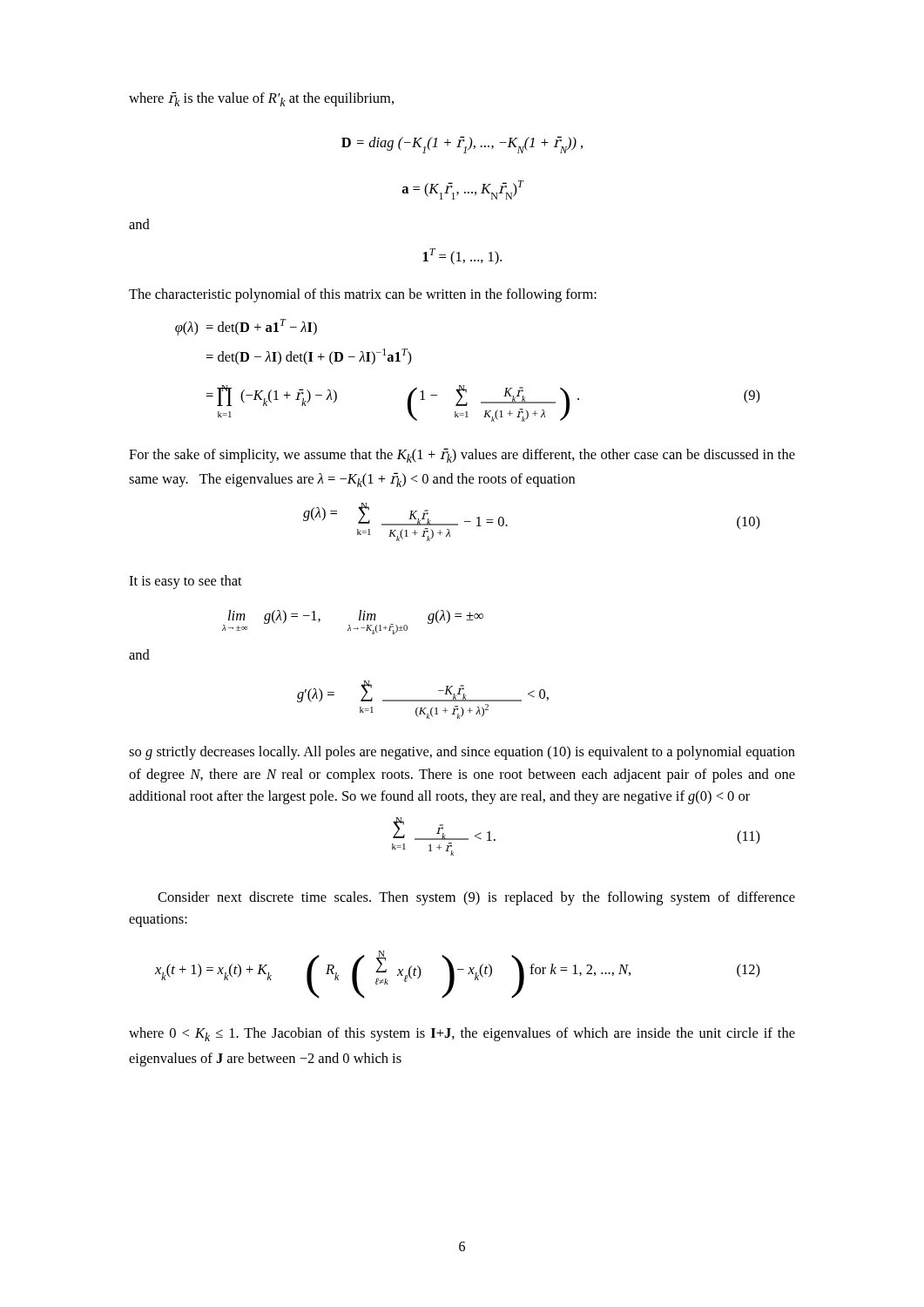This screenshot has height=1307, width=924.
Task: Navigate to the region starting "where 0 < Kk ≤ 1."
Action: tap(462, 1045)
